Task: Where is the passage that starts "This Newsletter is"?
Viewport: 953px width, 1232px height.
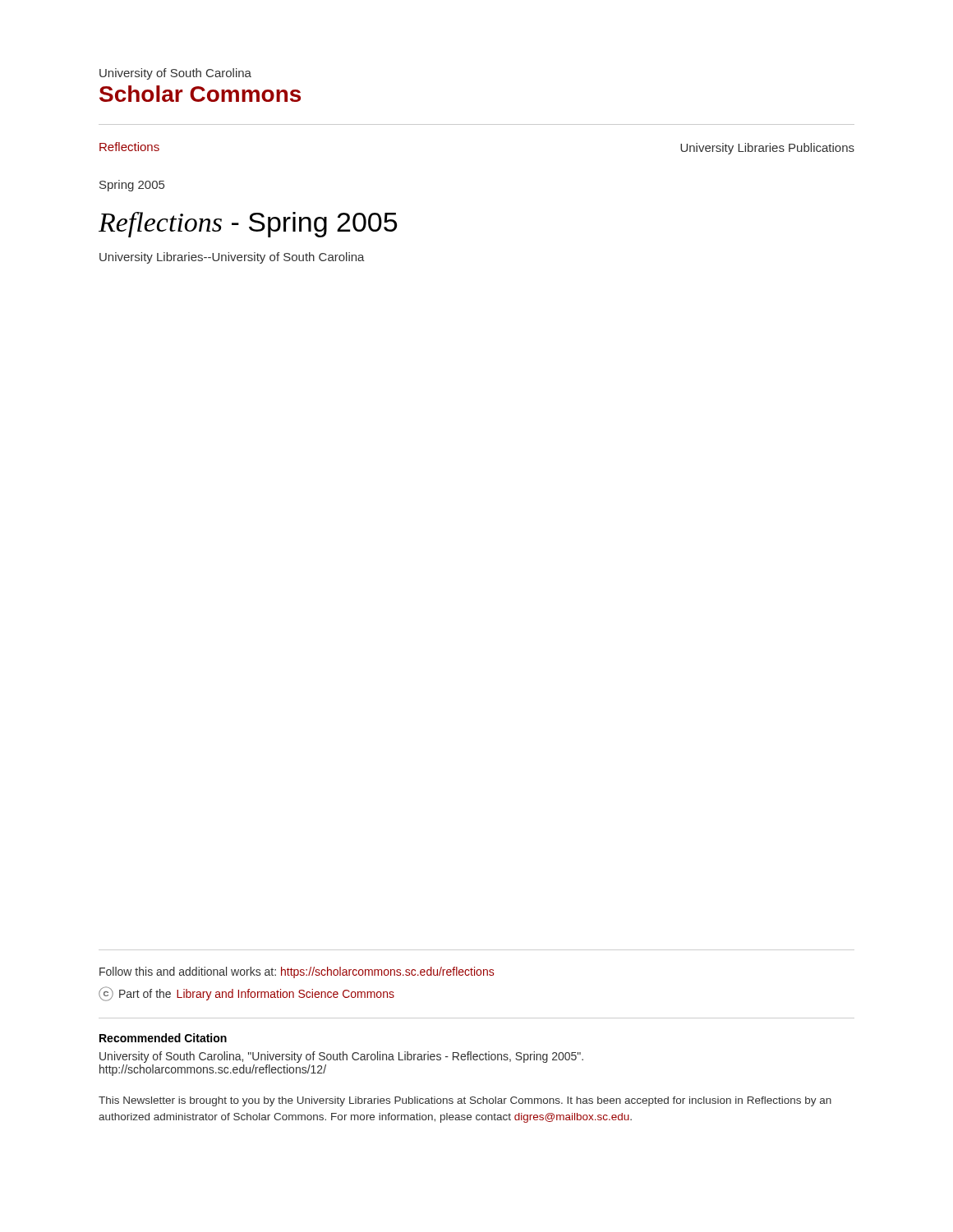Action: click(465, 1108)
